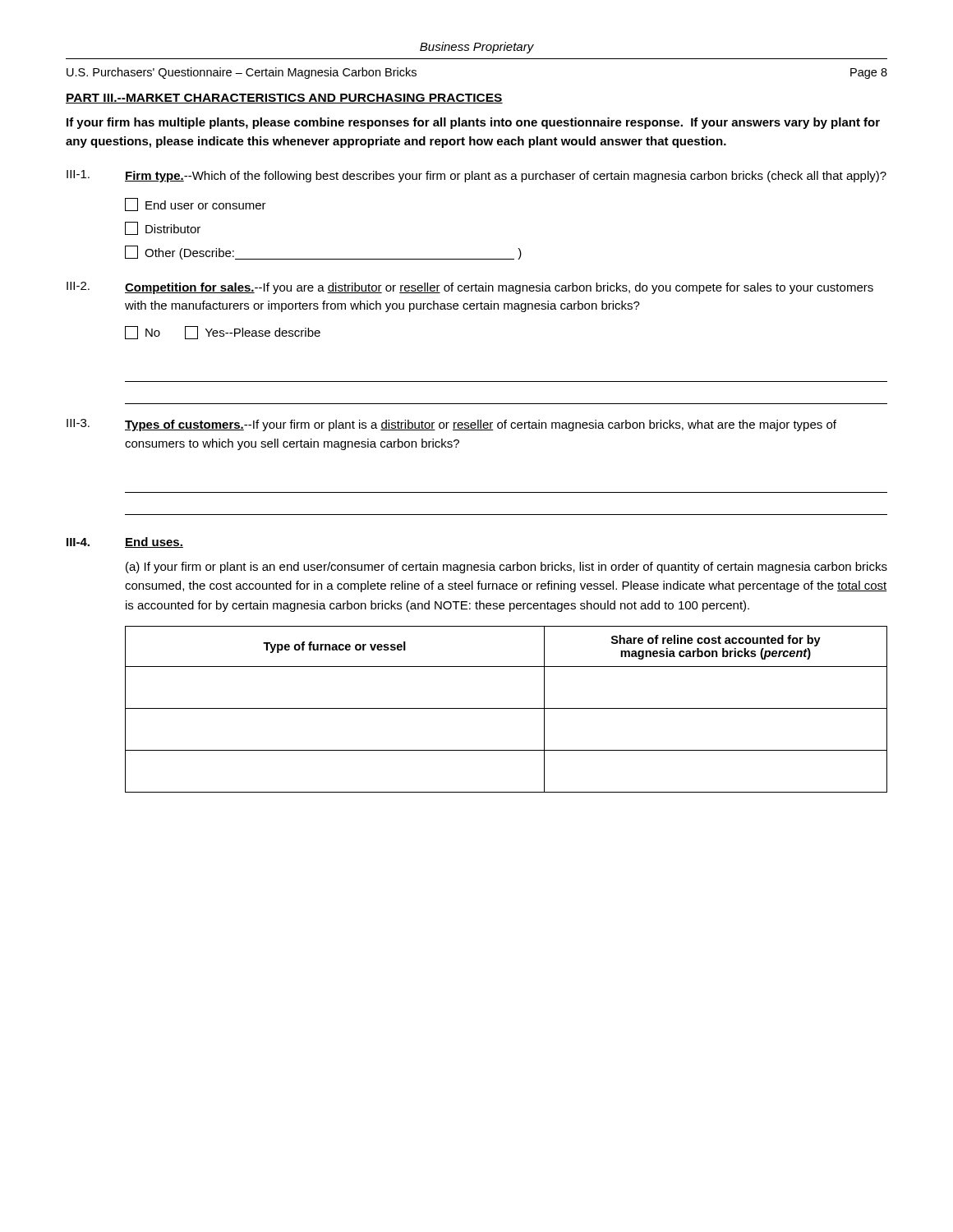This screenshot has width=953, height=1232.
Task: Navigate to the region starting "(a) If your firm or"
Action: pyautogui.click(x=506, y=585)
